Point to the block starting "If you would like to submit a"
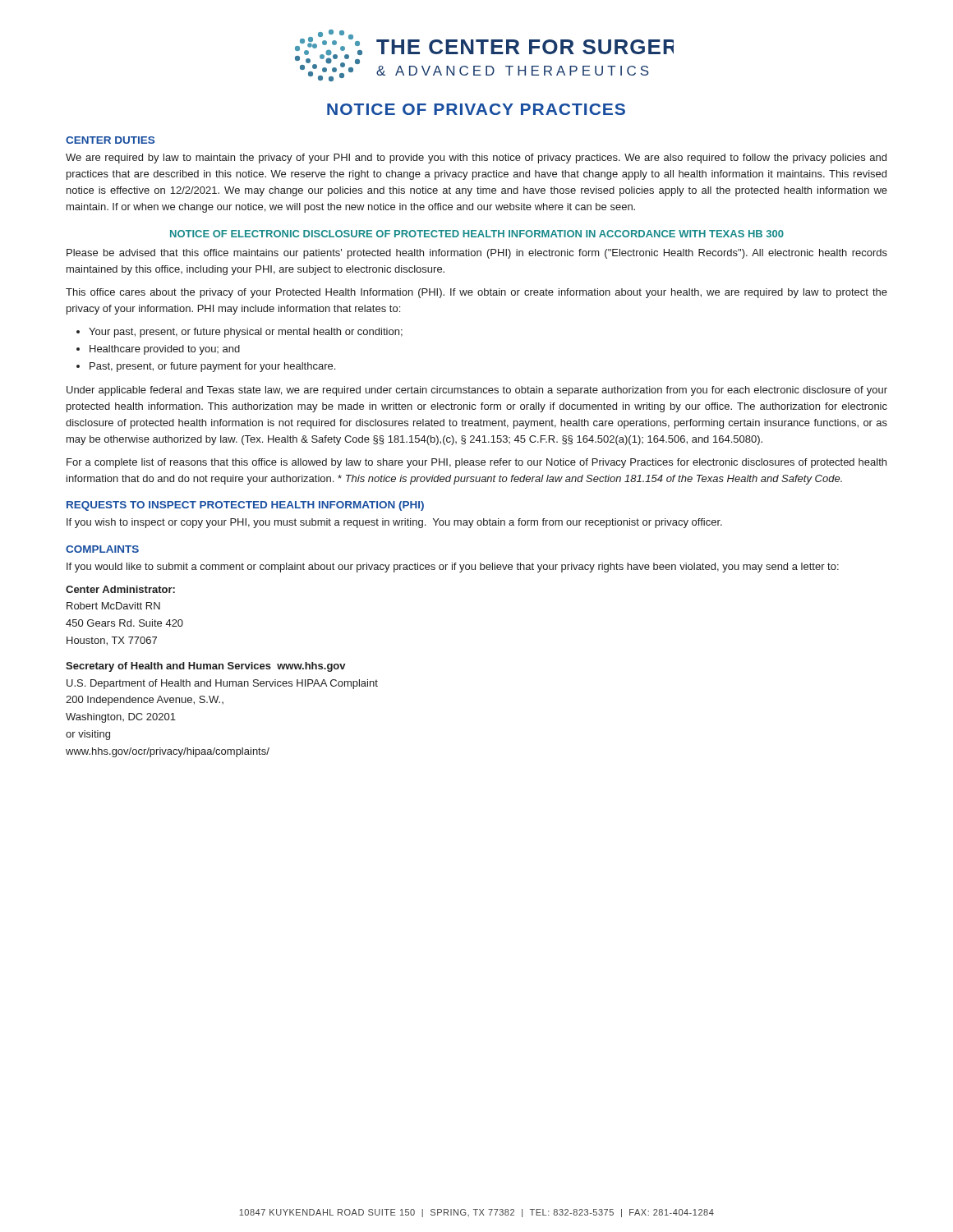 (x=452, y=566)
